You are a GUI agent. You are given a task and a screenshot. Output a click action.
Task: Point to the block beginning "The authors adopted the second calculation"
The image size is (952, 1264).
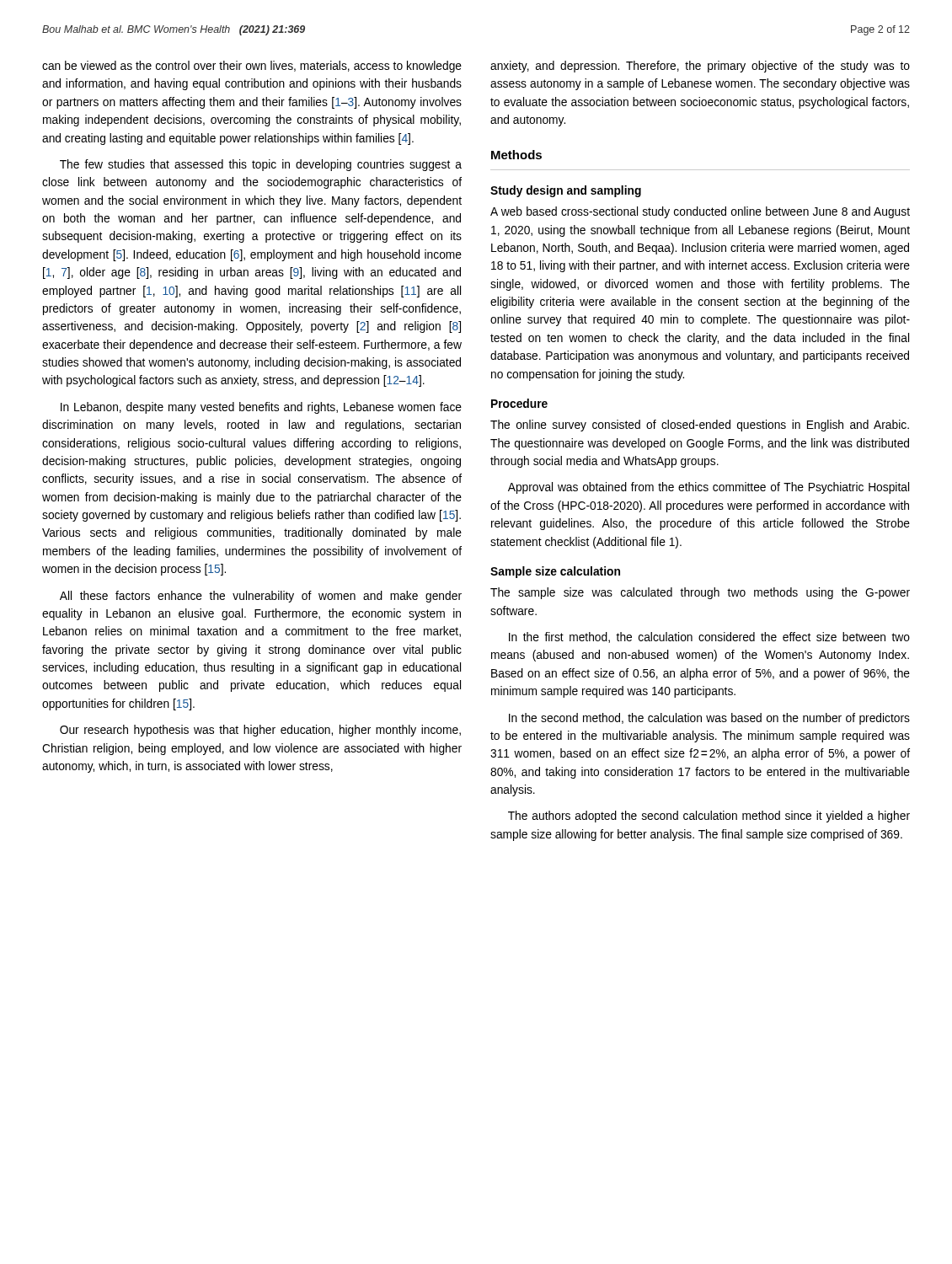pos(700,826)
